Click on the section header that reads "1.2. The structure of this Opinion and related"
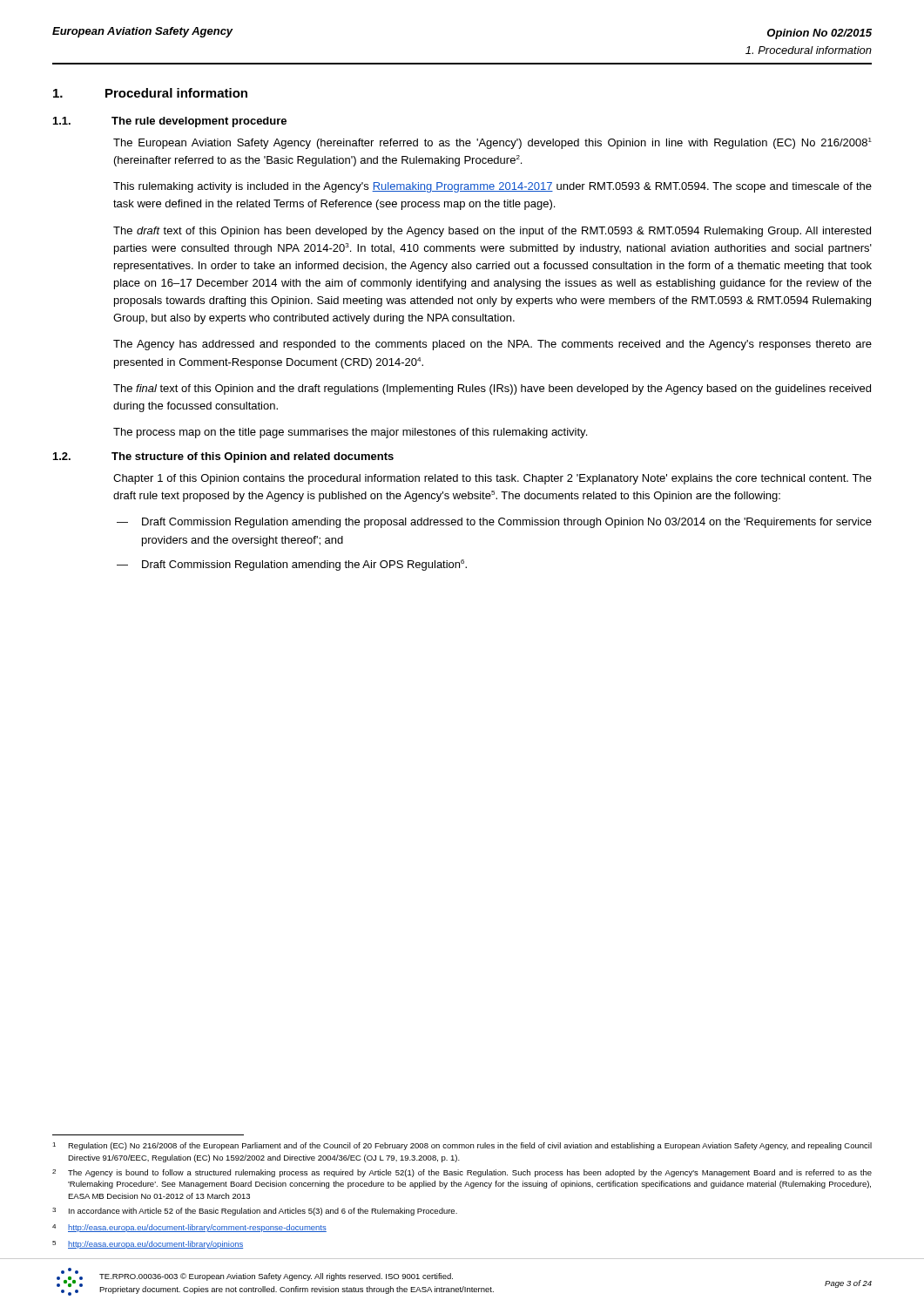This screenshot has height=1307, width=924. (223, 456)
